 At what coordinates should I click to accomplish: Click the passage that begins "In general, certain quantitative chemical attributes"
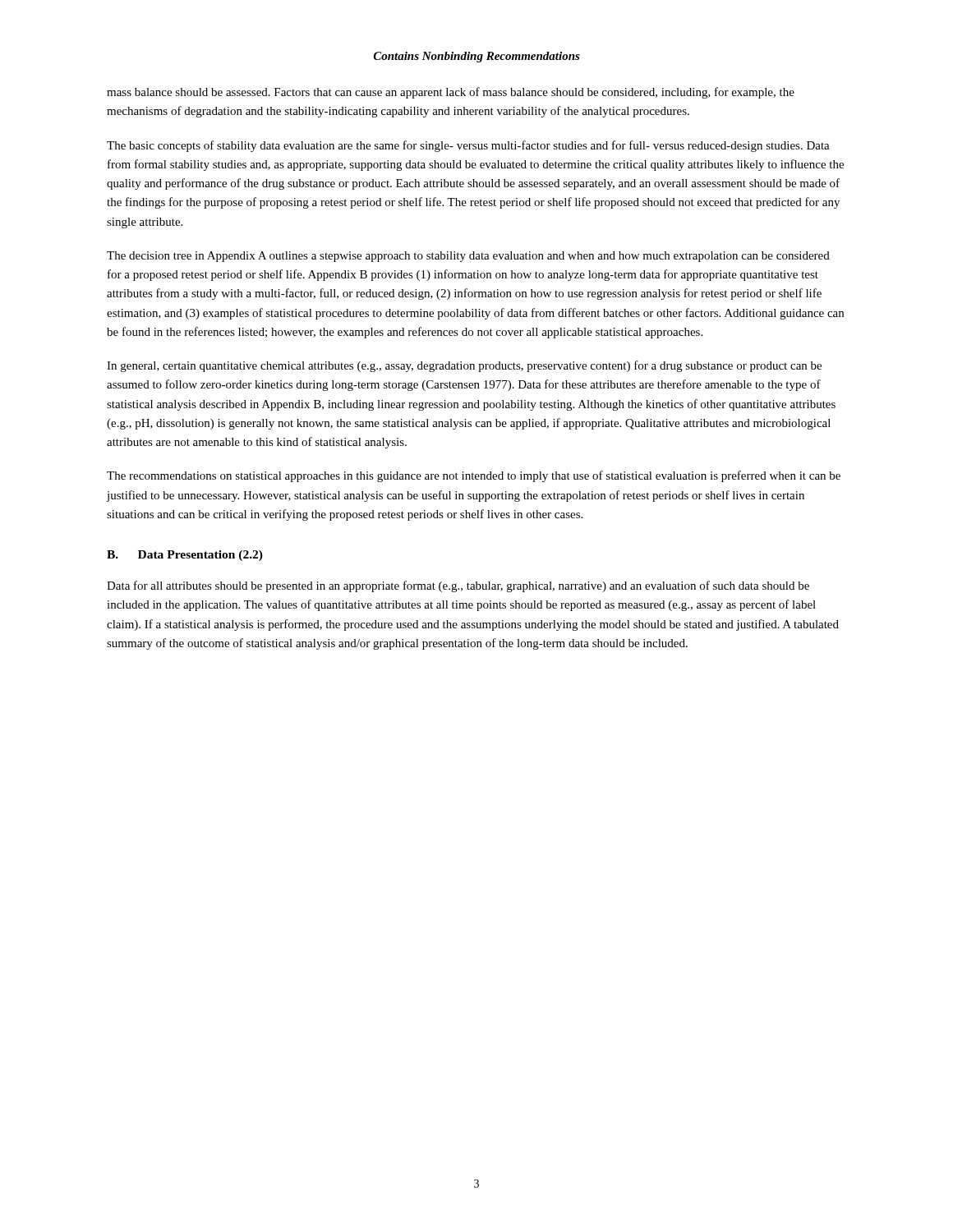(471, 404)
